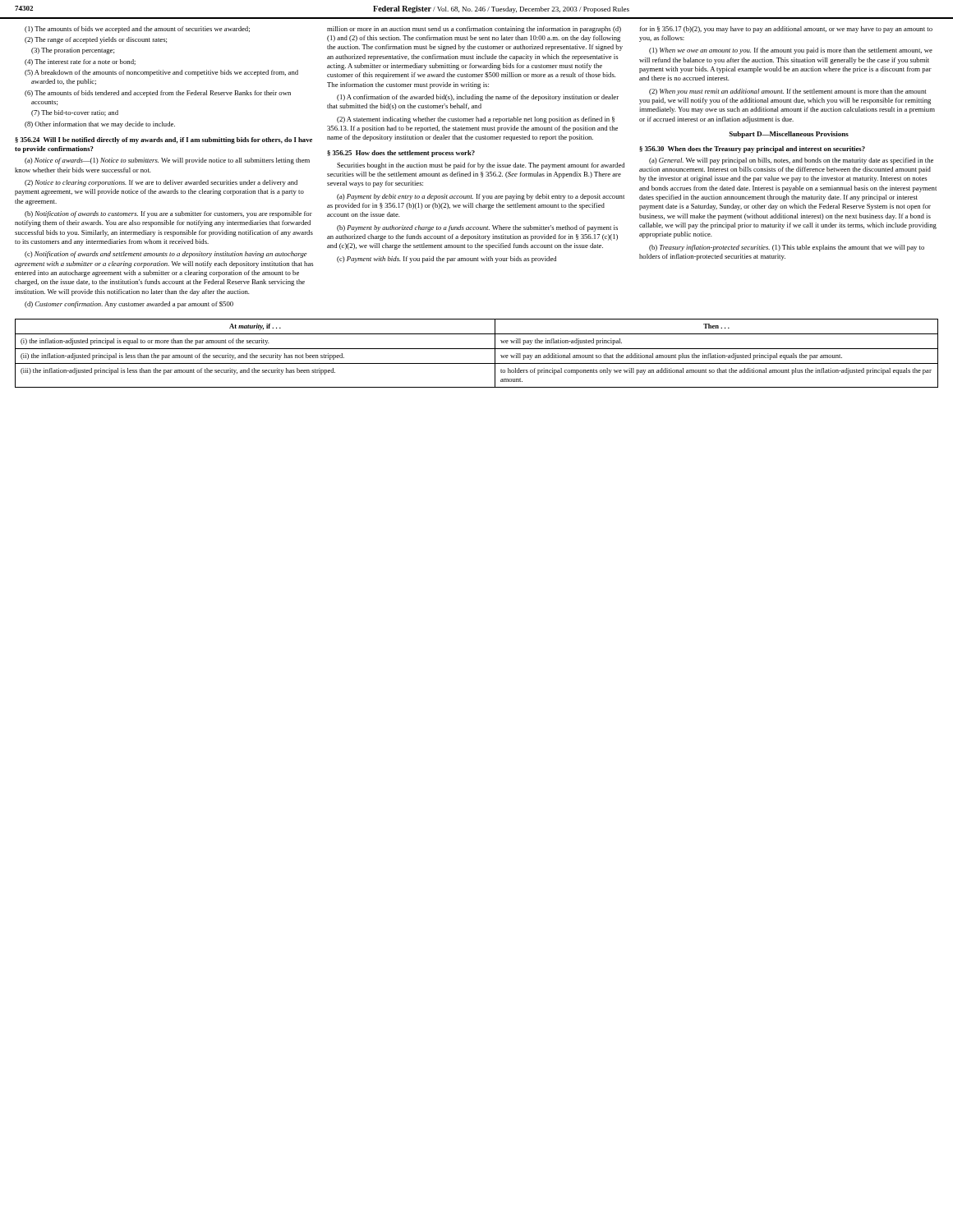
Task: Click on the region starting "(a) General. We"
Action: (x=789, y=209)
